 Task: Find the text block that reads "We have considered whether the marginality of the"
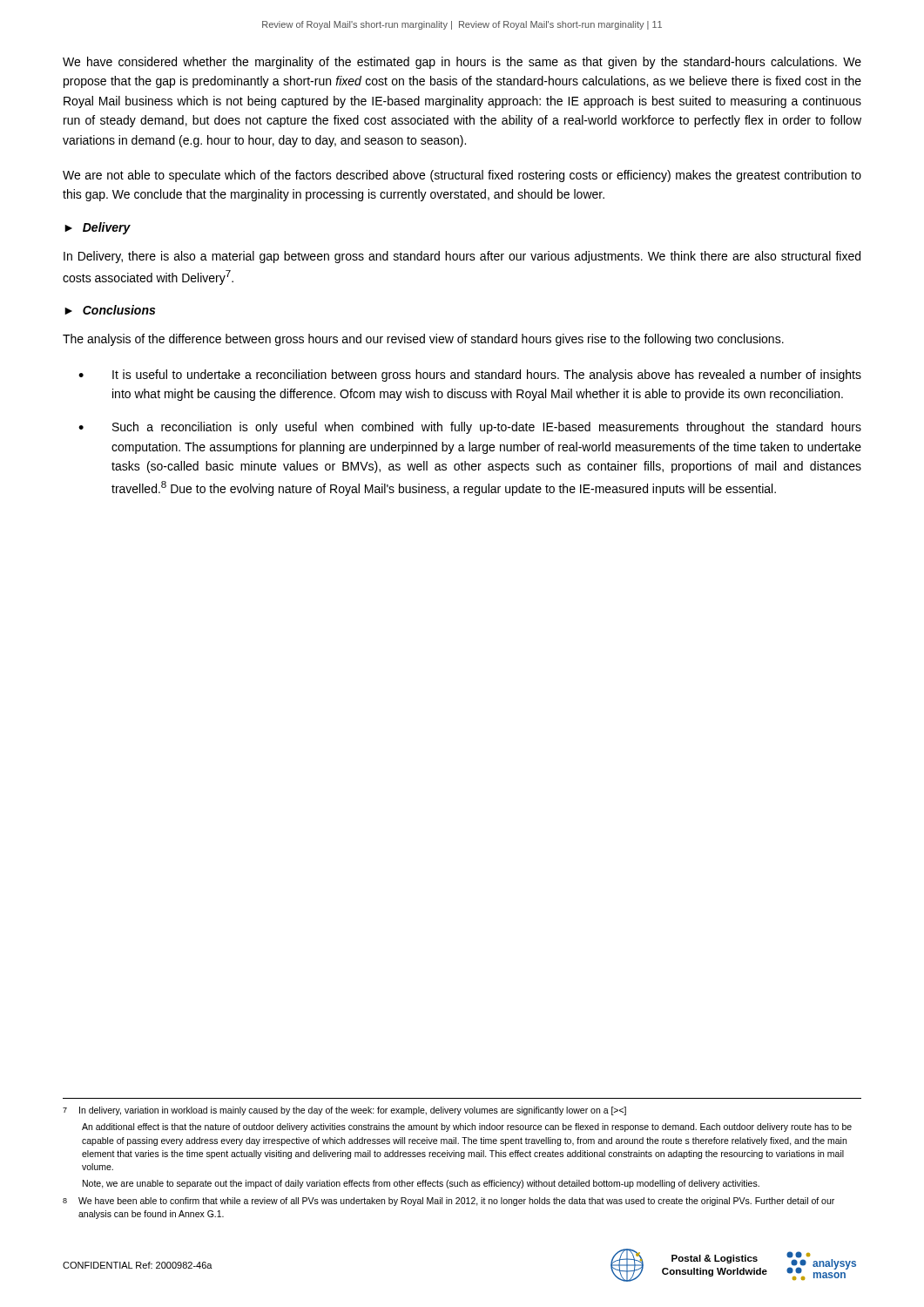tap(462, 101)
